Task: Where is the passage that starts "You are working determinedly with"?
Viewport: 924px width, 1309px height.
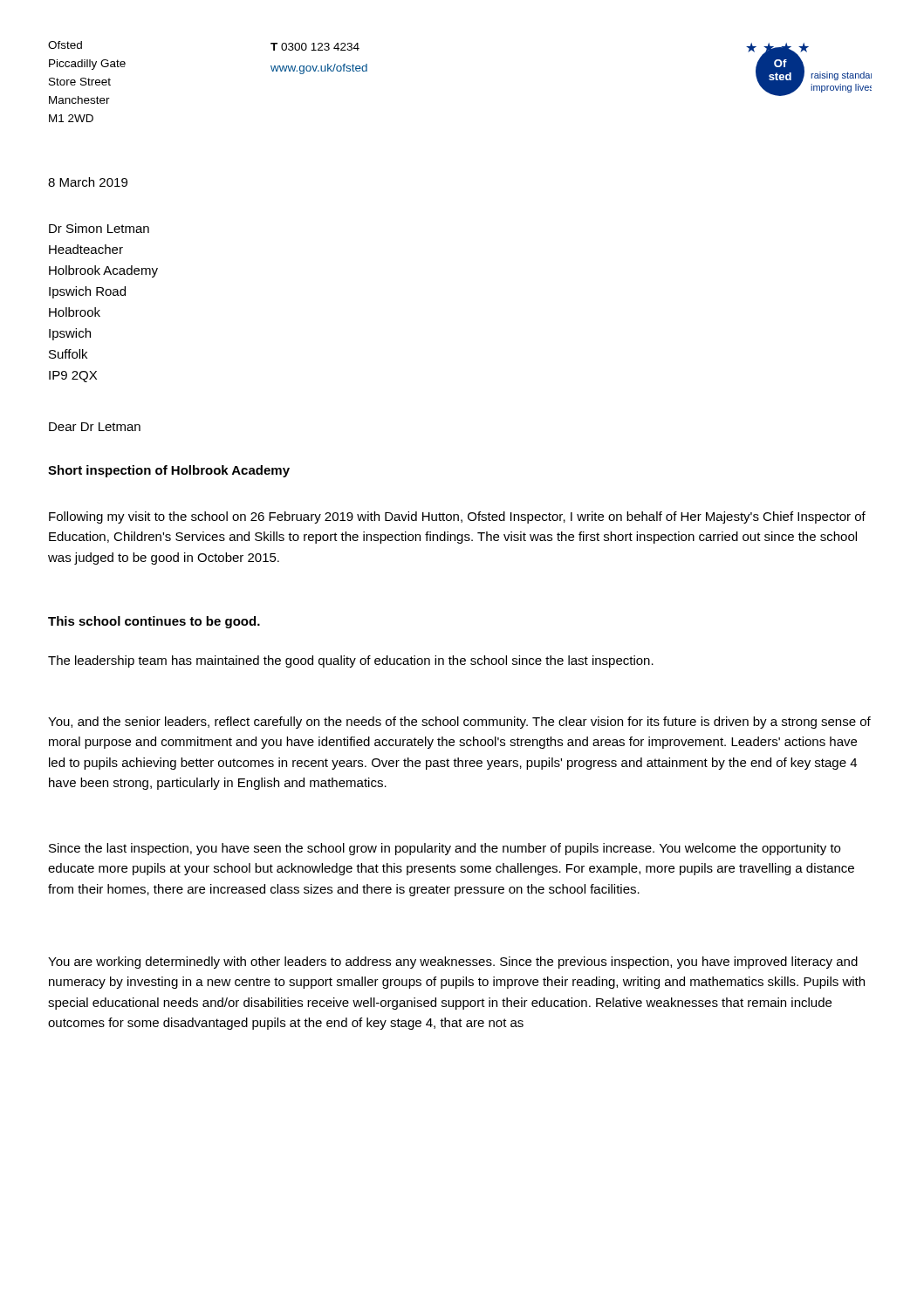Action: click(x=457, y=992)
